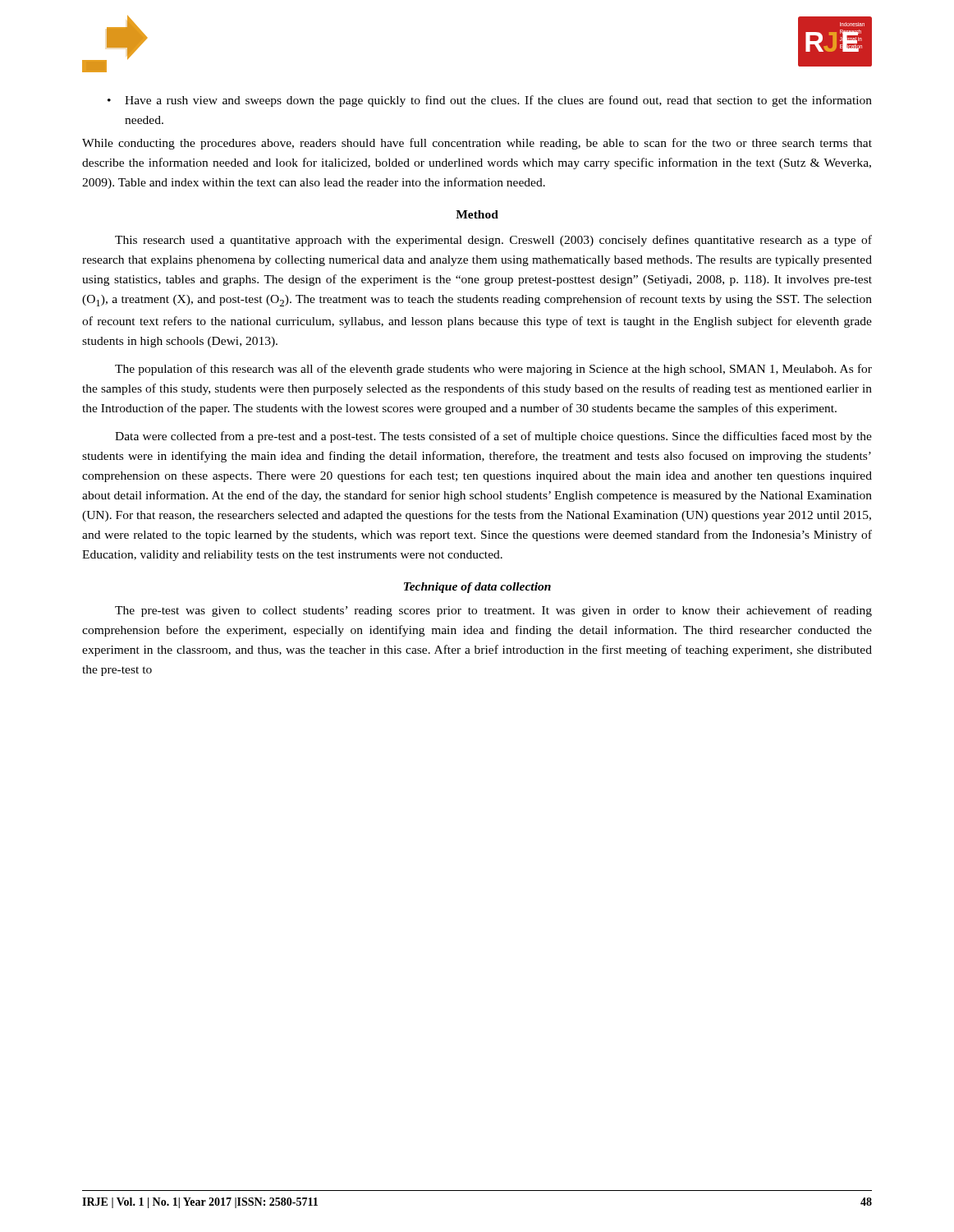Find the passage starting "• Have a rush view and sweeps"

489,110
